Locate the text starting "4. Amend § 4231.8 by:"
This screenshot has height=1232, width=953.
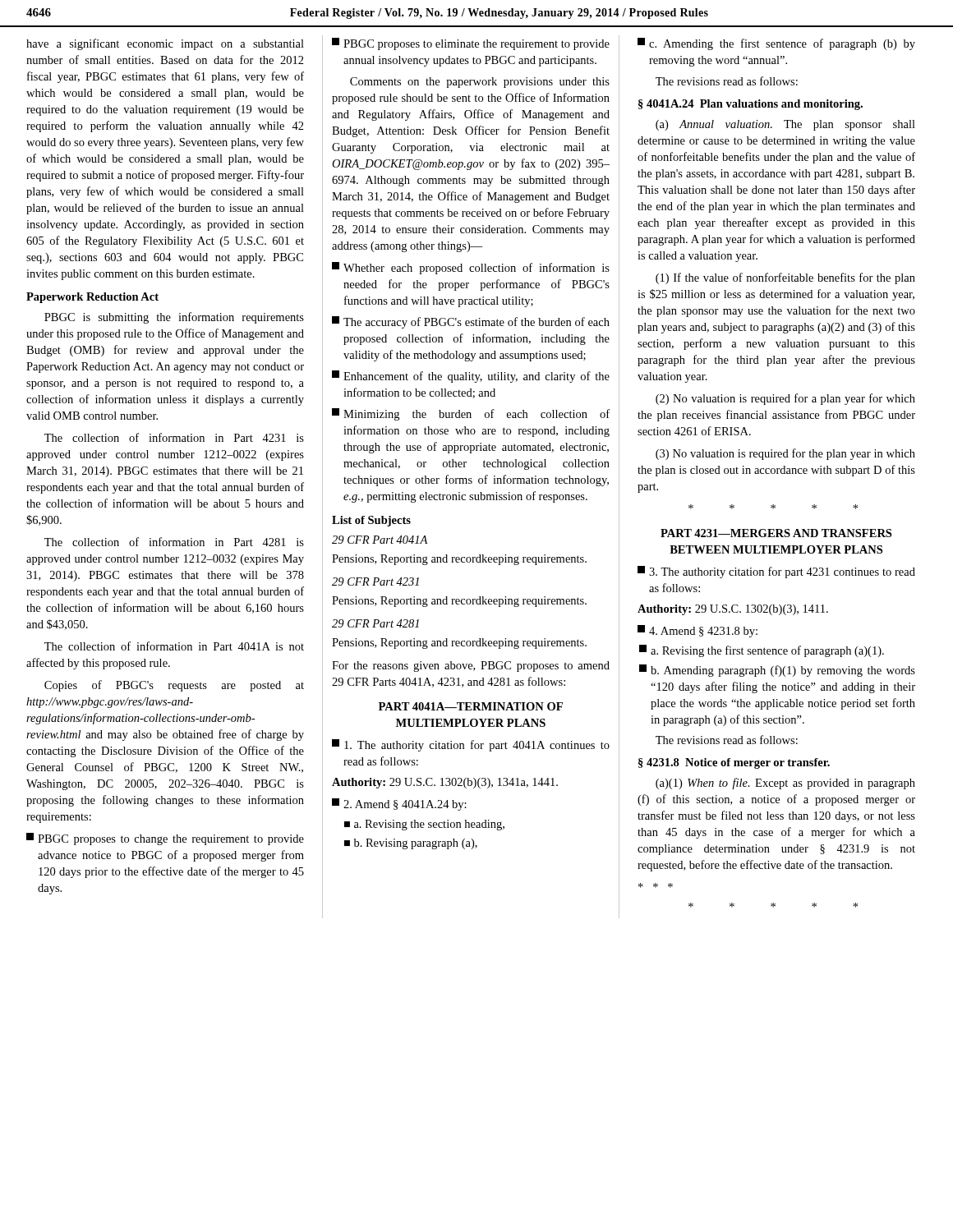point(697,631)
